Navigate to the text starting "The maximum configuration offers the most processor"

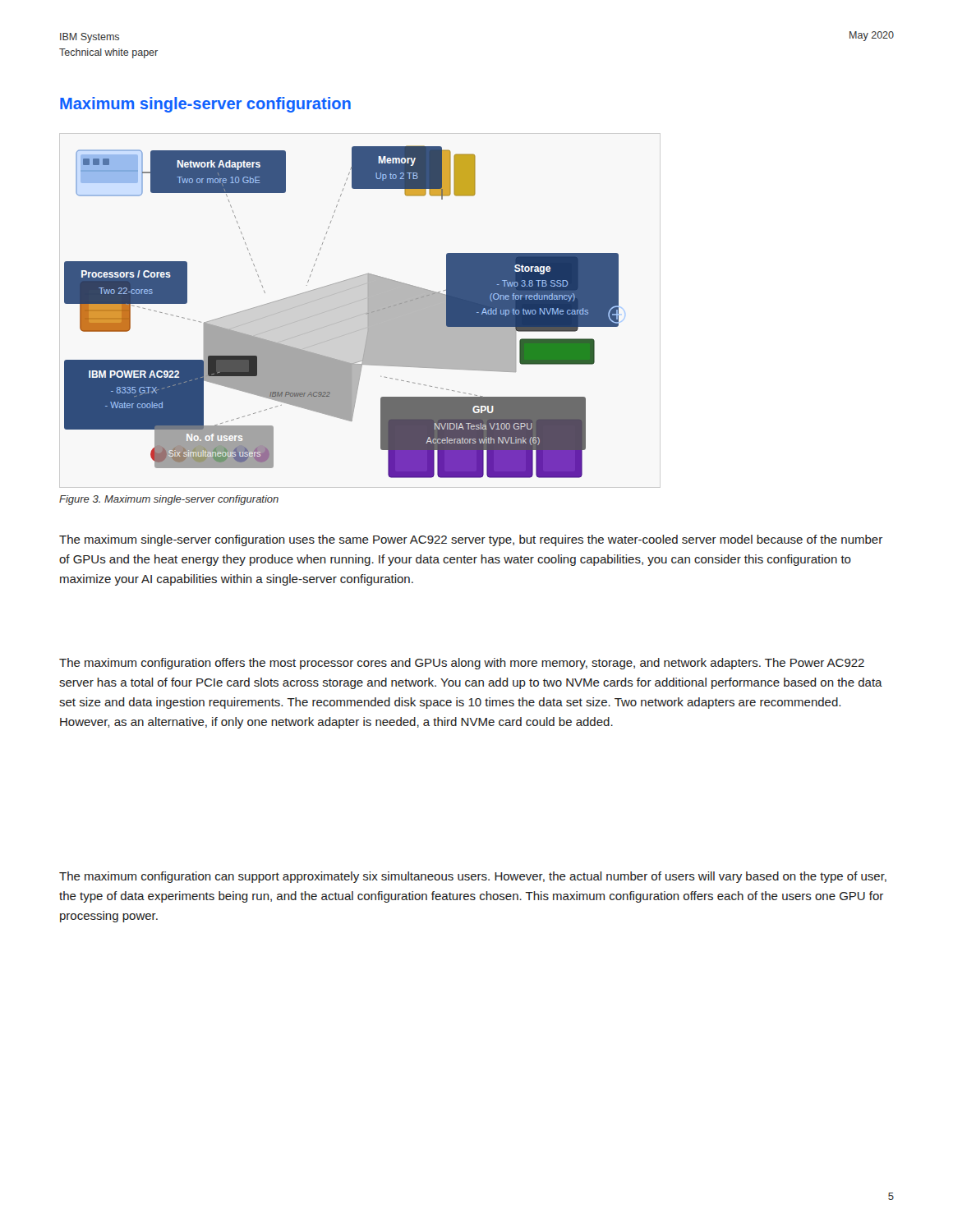tap(471, 692)
